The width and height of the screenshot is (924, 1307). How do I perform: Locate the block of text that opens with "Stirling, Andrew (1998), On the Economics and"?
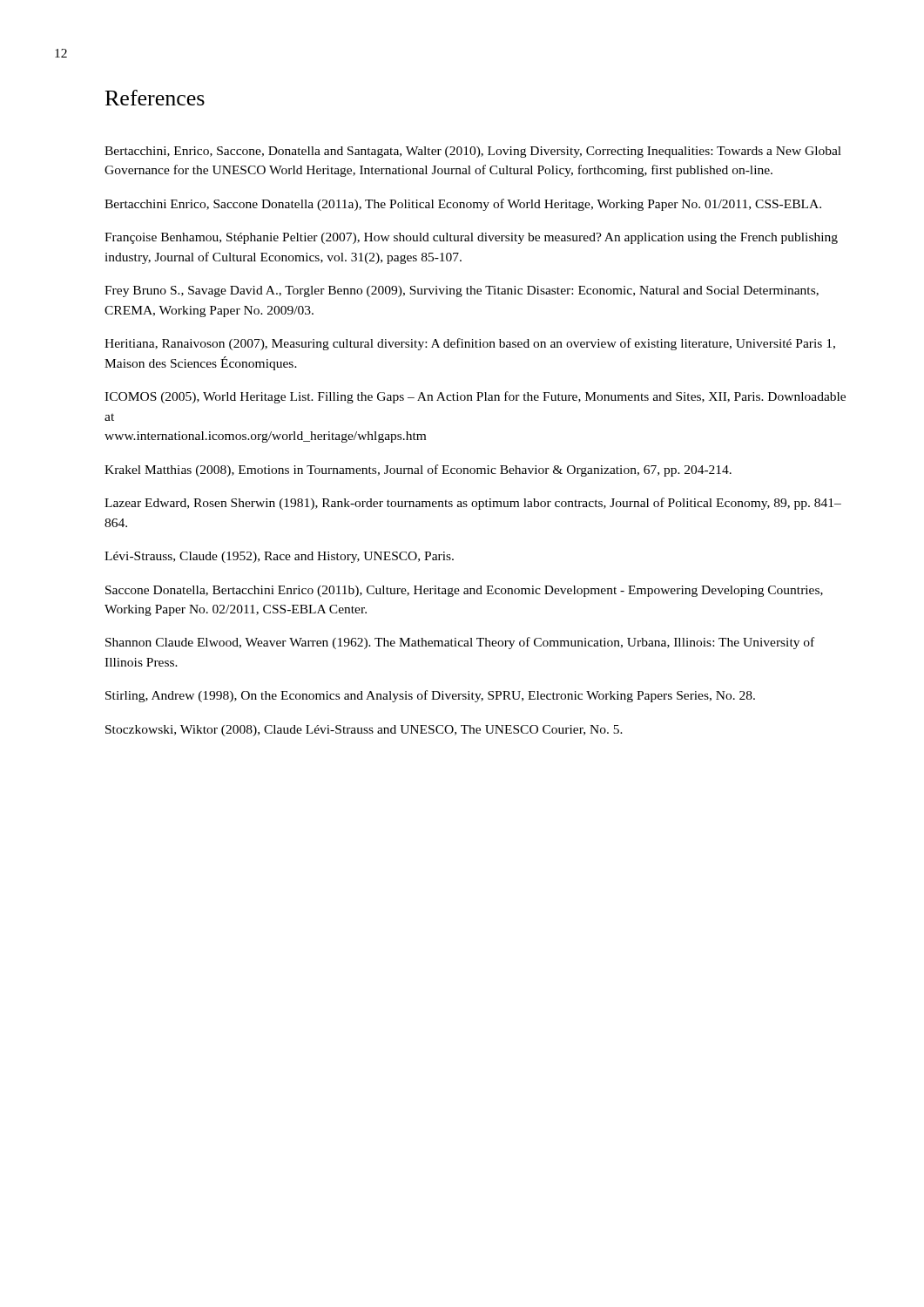[430, 695]
